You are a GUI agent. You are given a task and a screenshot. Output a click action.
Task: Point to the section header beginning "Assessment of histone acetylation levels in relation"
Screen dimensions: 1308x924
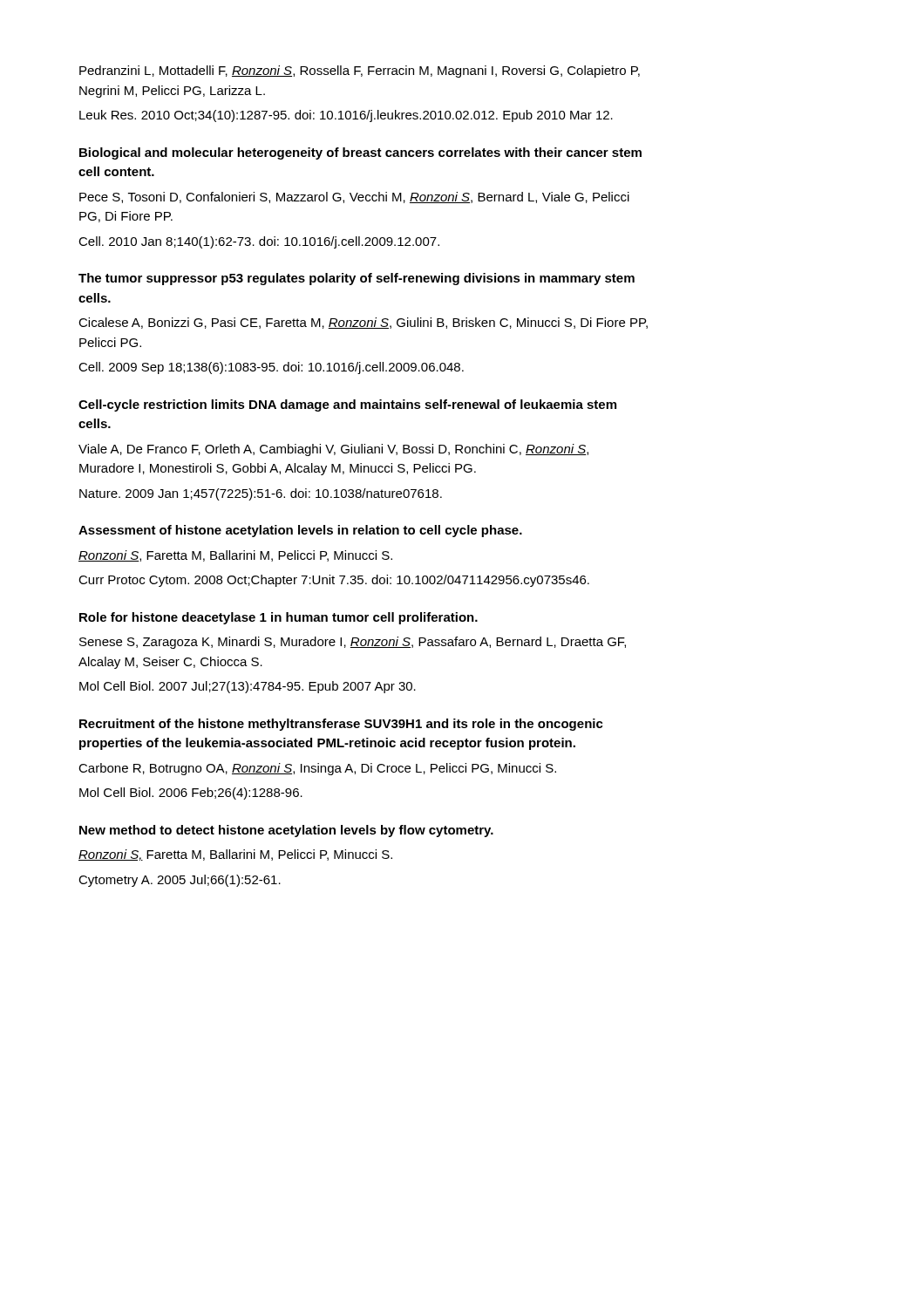[462, 530]
